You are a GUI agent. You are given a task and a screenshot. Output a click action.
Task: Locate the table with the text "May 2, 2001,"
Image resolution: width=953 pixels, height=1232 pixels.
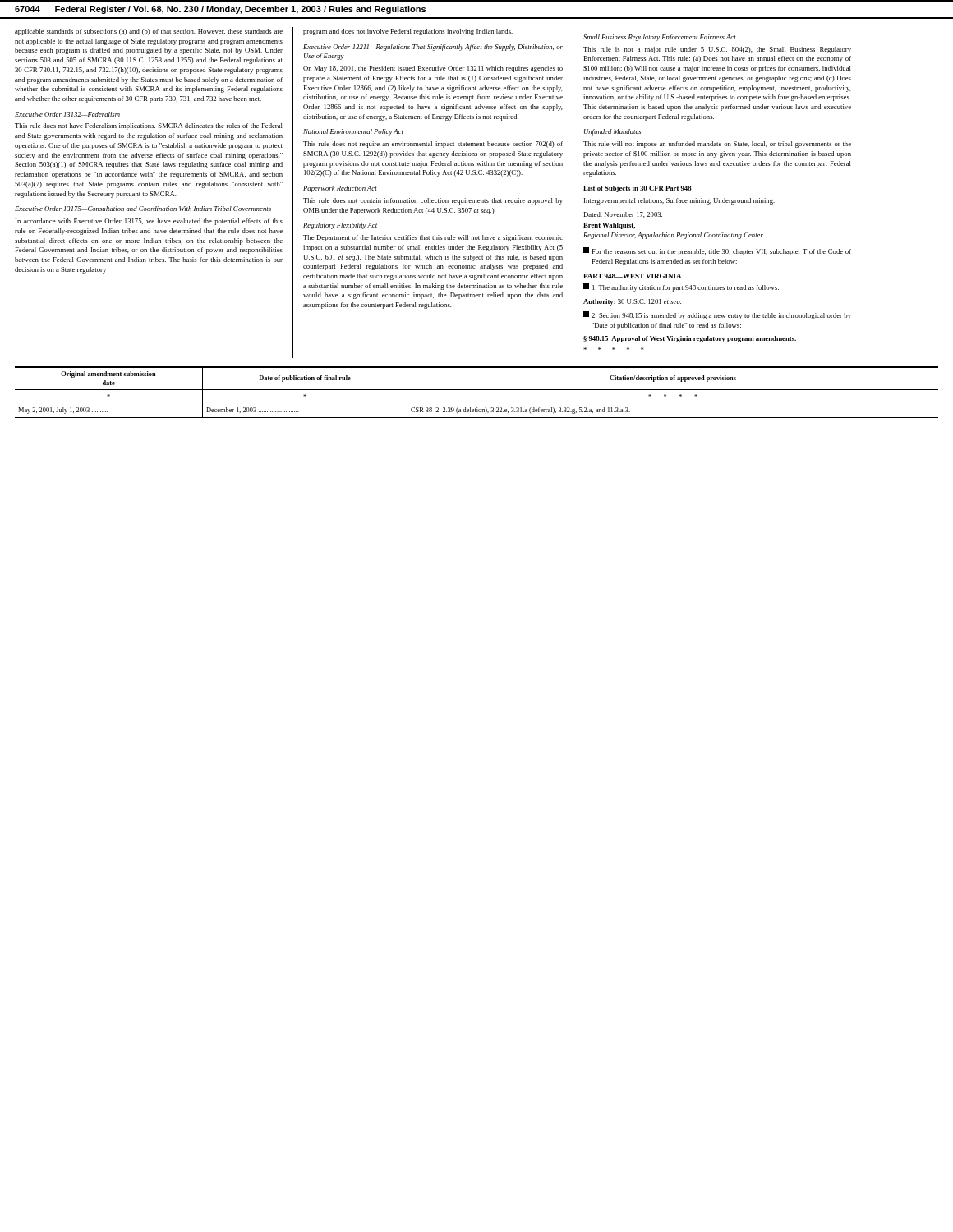476,392
